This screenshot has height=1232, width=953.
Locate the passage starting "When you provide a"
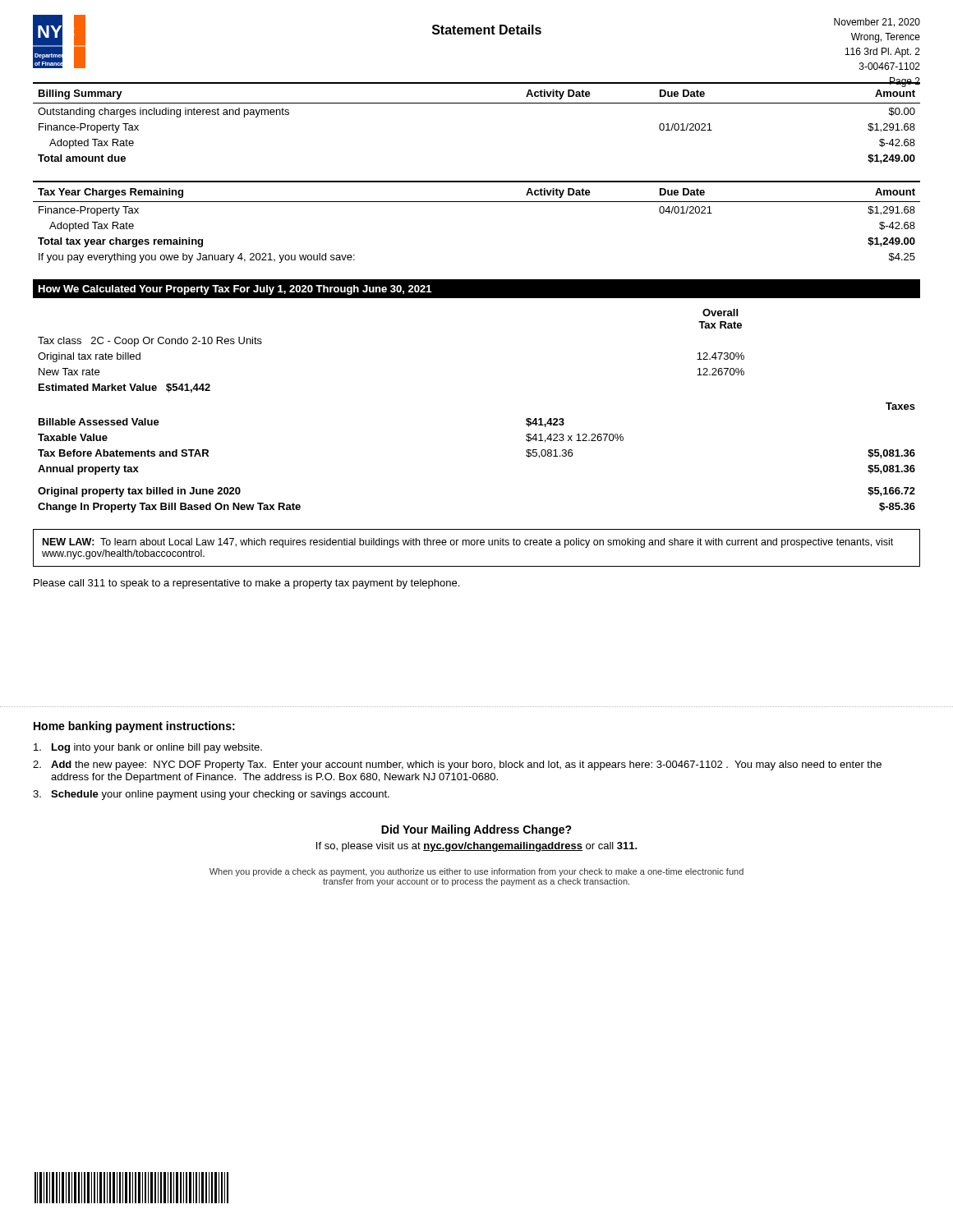[476, 876]
